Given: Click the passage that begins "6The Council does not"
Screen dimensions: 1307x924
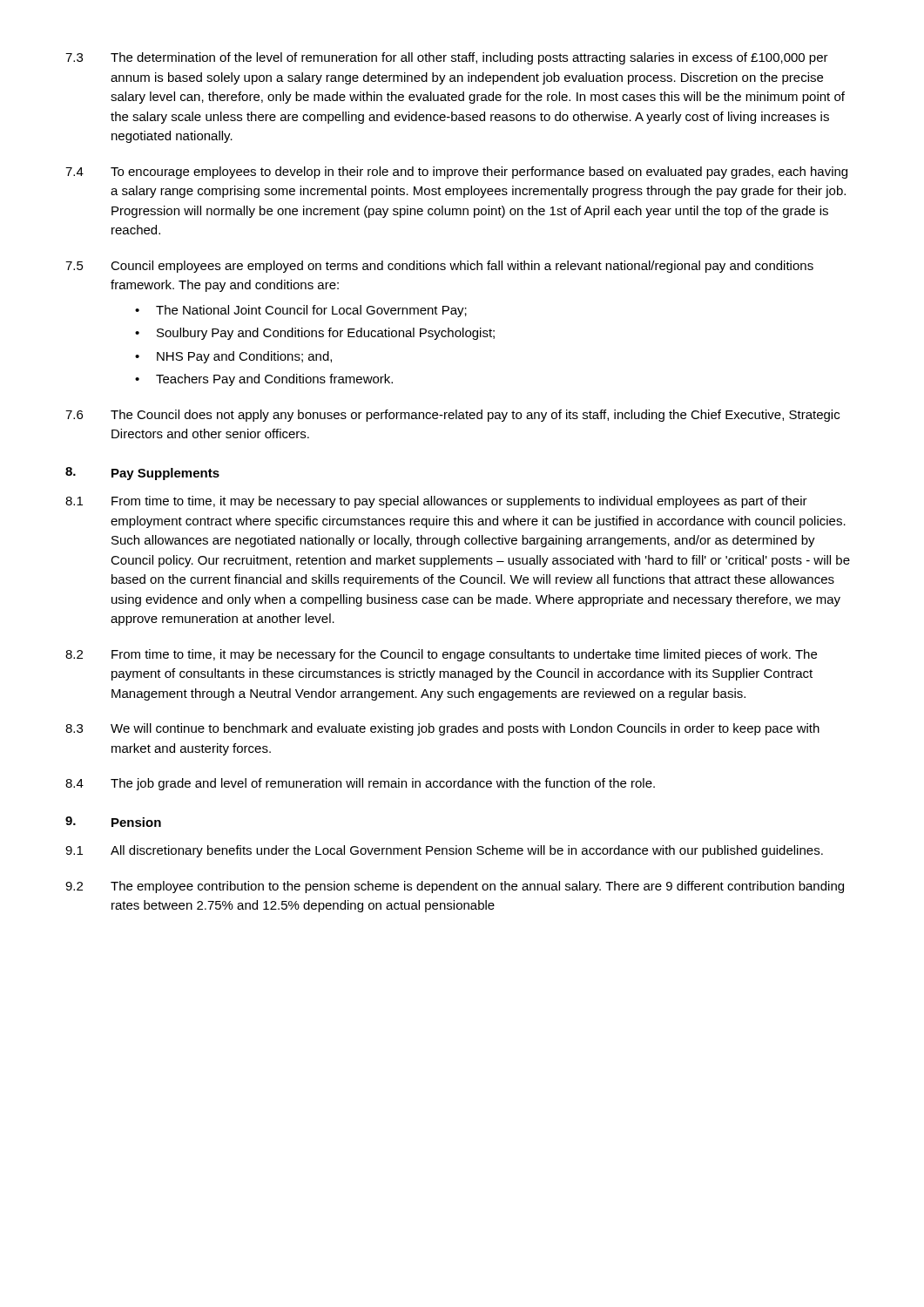Looking at the screenshot, I should [x=458, y=424].
